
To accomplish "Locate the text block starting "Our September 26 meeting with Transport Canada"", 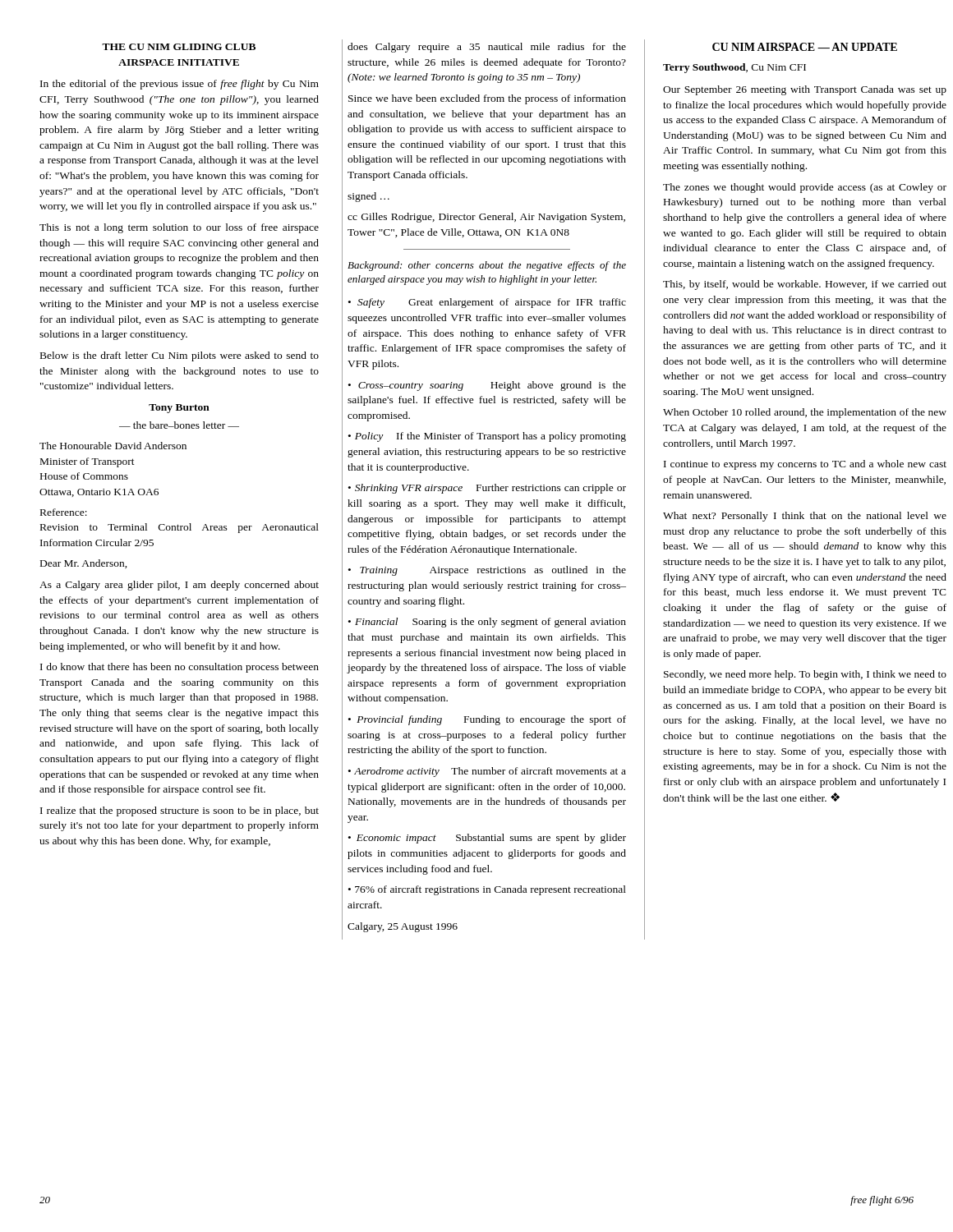I will coord(805,128).
